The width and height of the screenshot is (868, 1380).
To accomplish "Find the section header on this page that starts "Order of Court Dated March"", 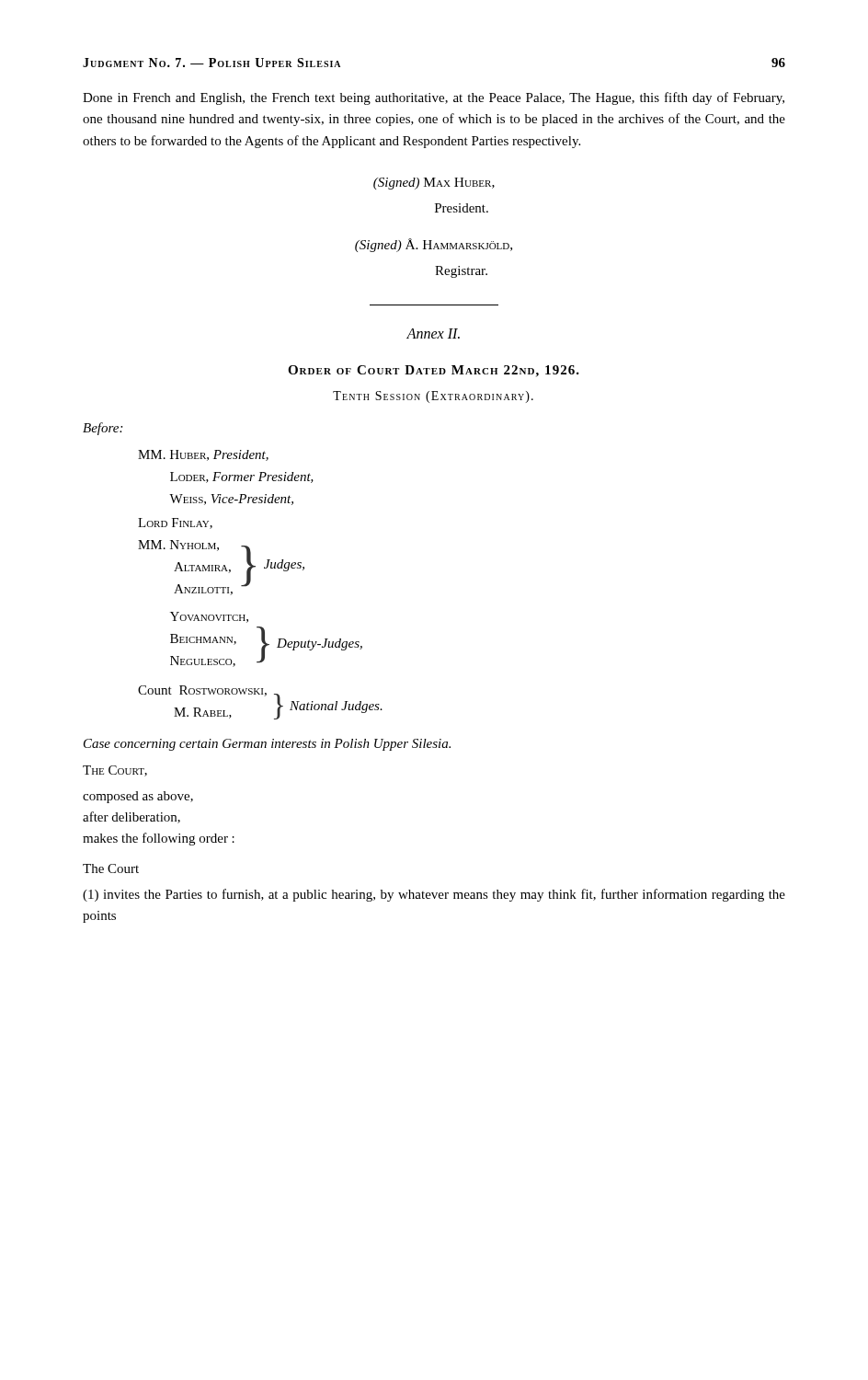I will coord(434,370).
